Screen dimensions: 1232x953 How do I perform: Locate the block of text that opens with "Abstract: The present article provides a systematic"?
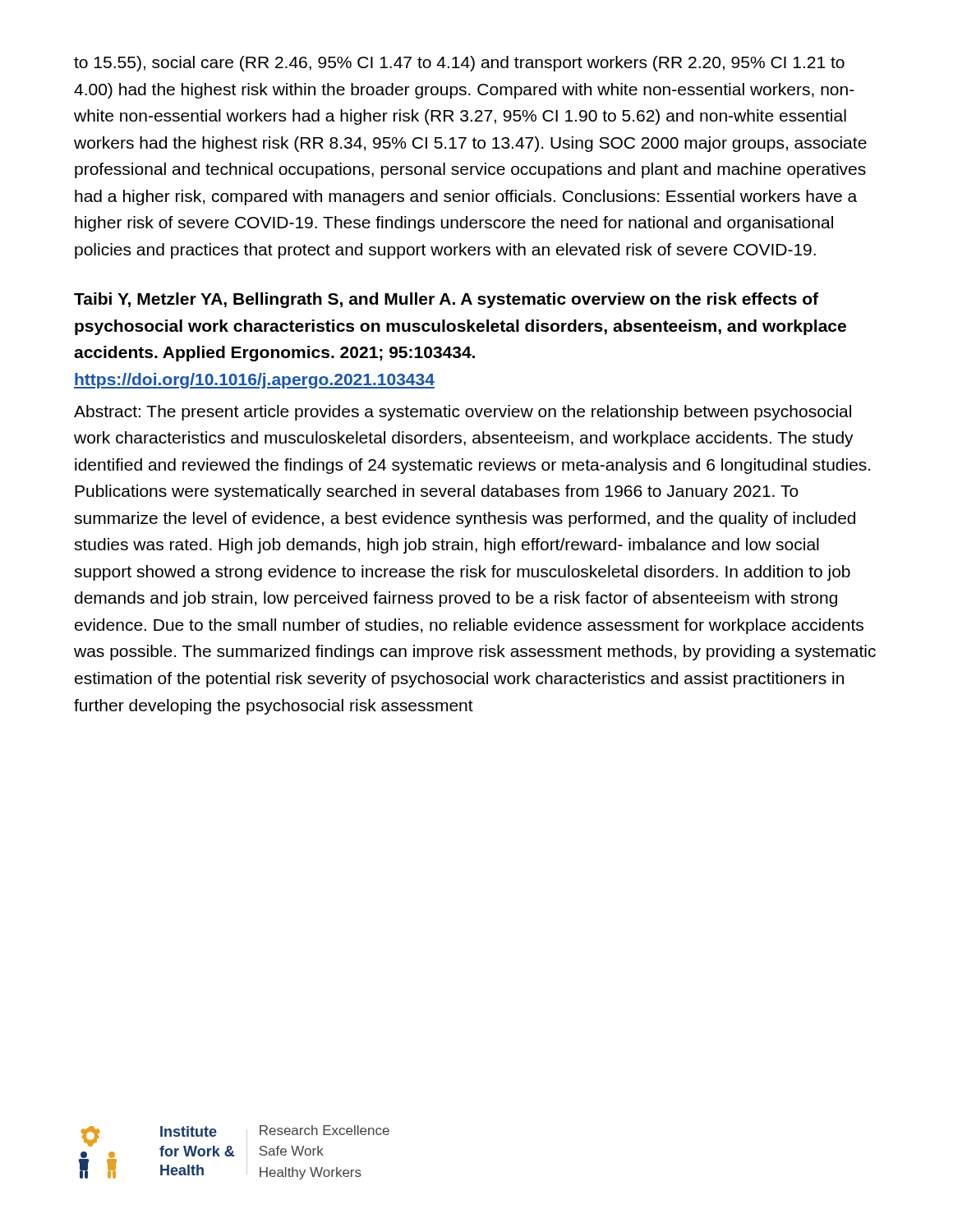click(x=475, y=558)
